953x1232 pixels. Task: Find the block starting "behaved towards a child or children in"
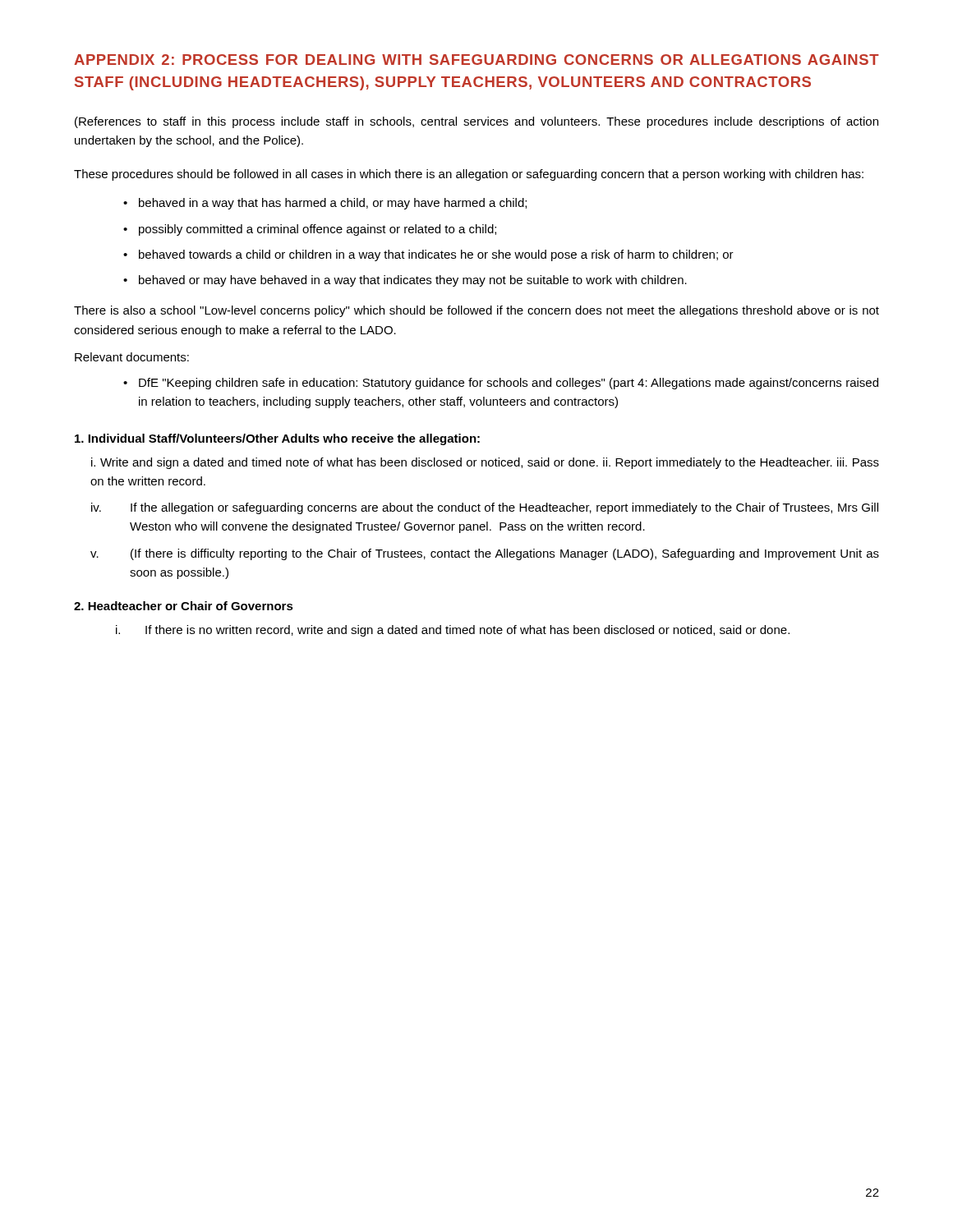436,254
